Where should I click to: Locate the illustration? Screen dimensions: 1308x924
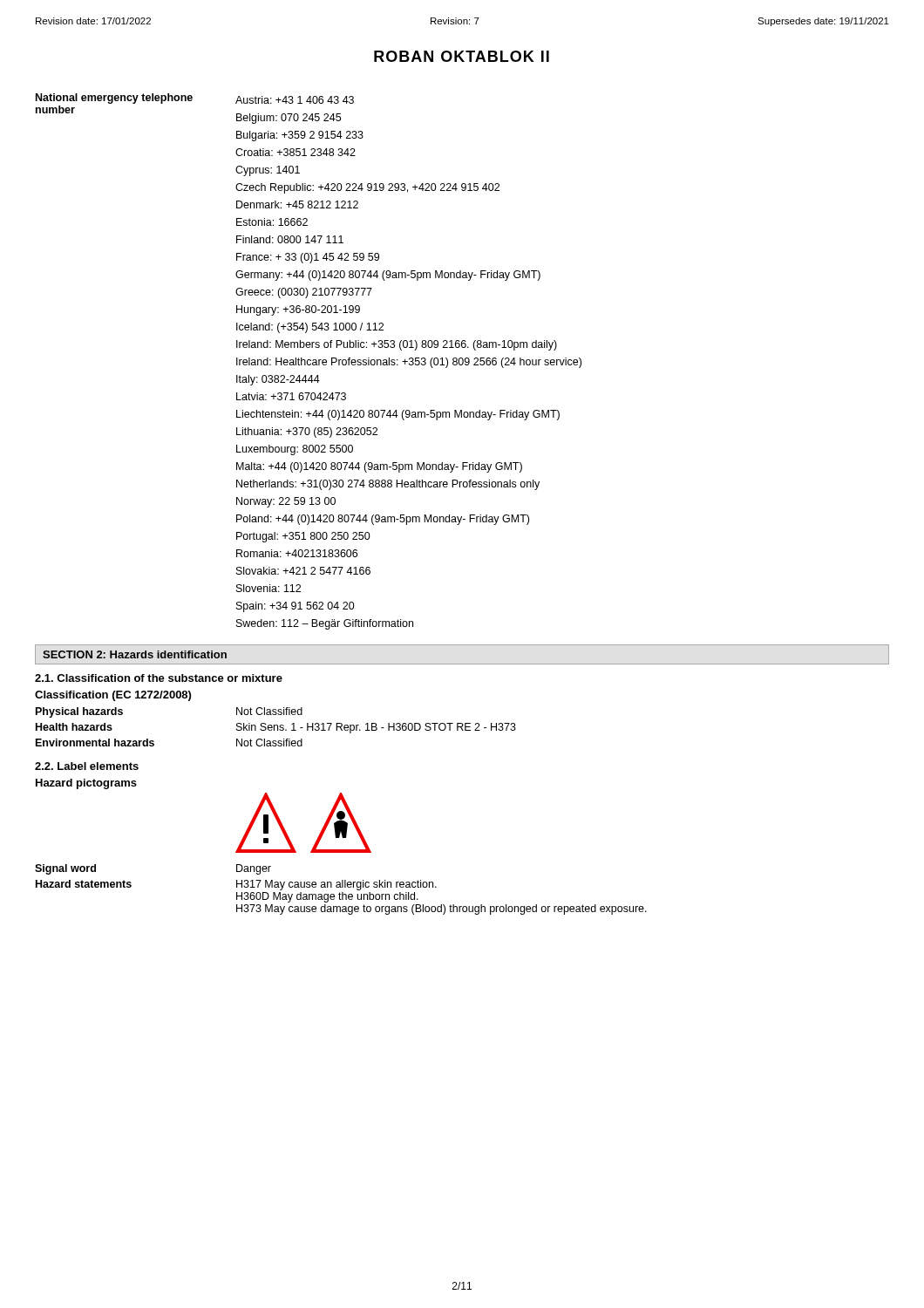(x=562, y=823)
